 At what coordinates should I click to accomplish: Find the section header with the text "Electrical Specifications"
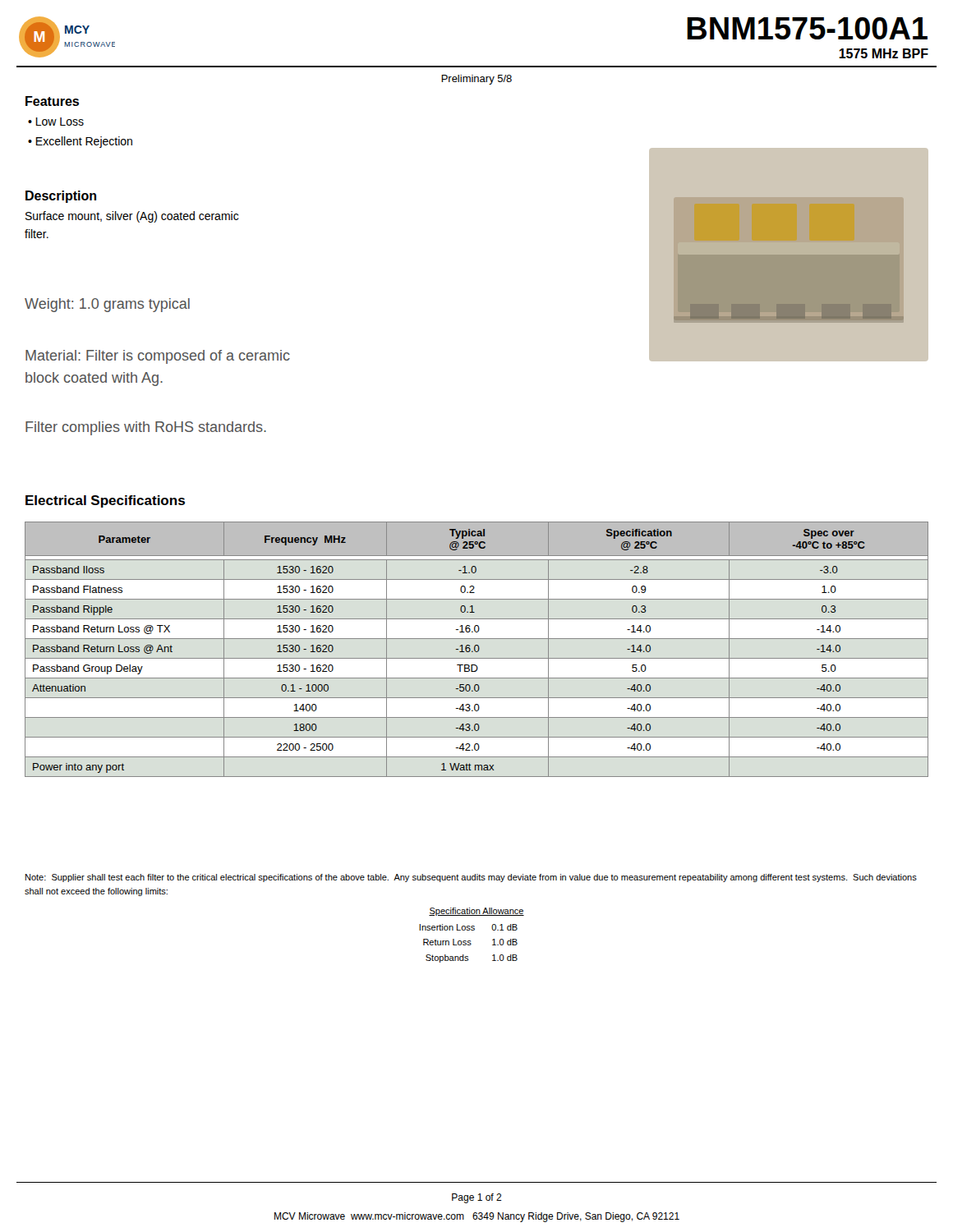[105, 501]
